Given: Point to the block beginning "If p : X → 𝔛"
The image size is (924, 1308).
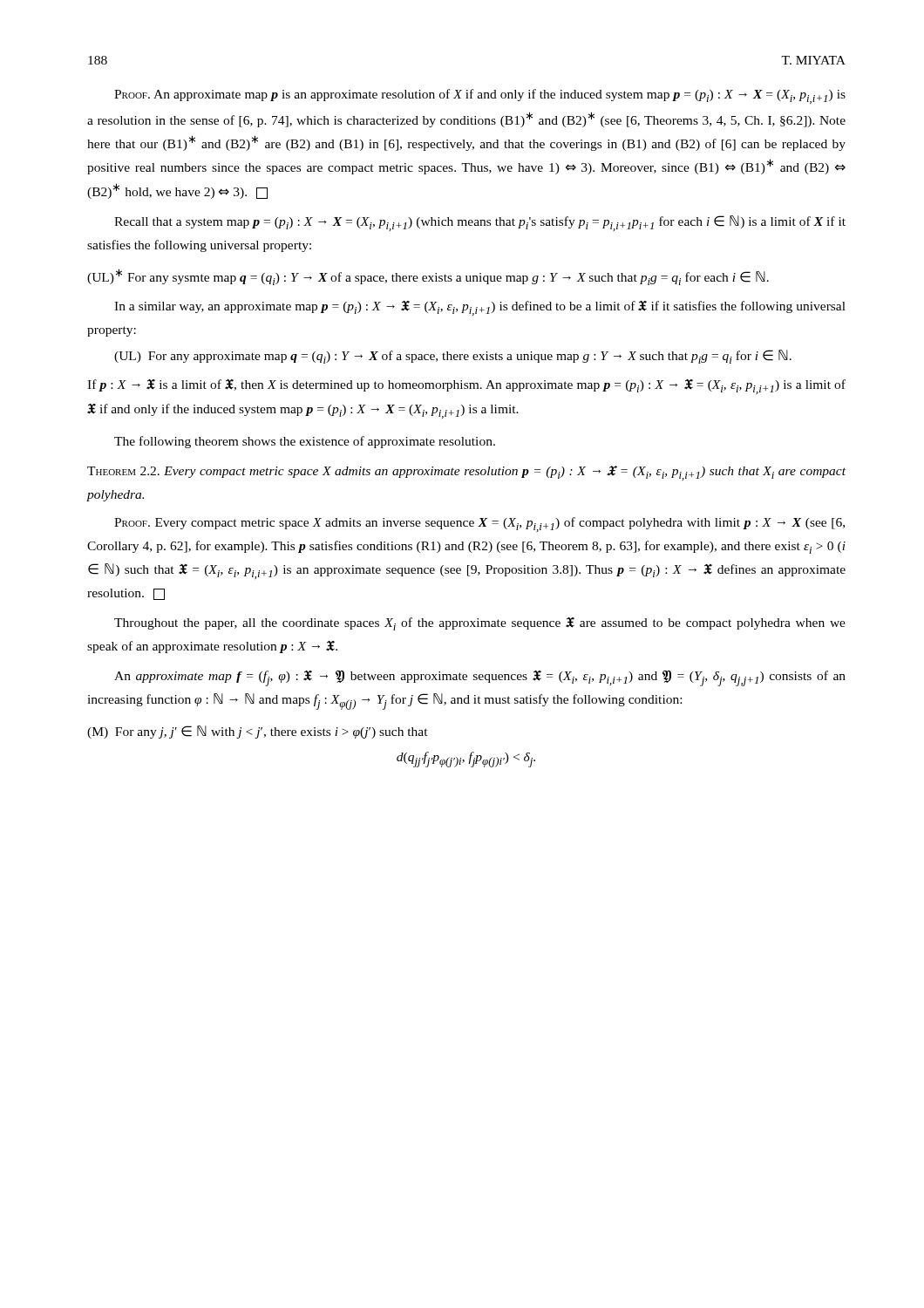Looking at the screenshot, I should [x=466, y=398].
